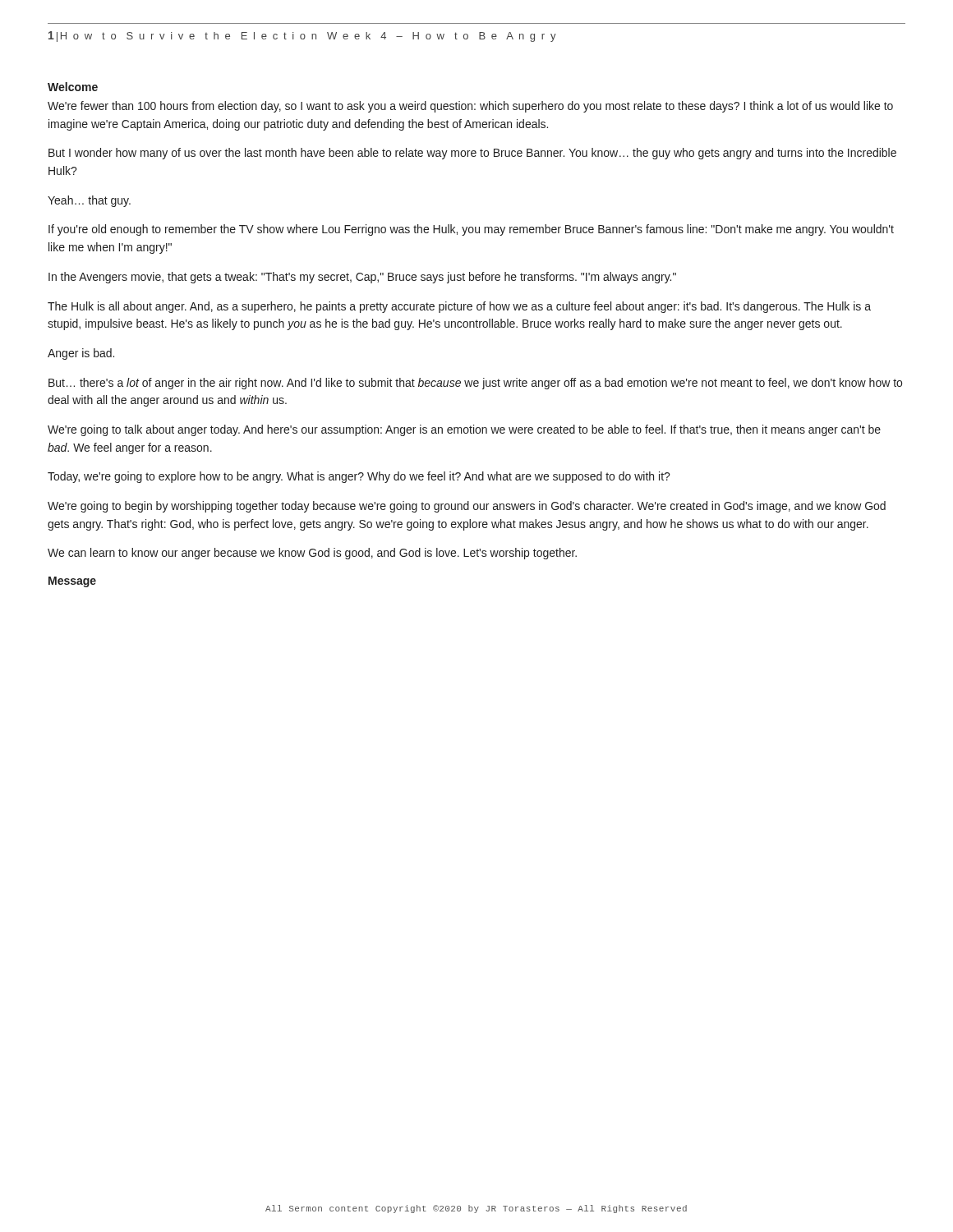Click on the text block that says "In the Avengers movie, that gets"
The width and height of the screenshot is (953, 1232).
(x=362, y=277)
